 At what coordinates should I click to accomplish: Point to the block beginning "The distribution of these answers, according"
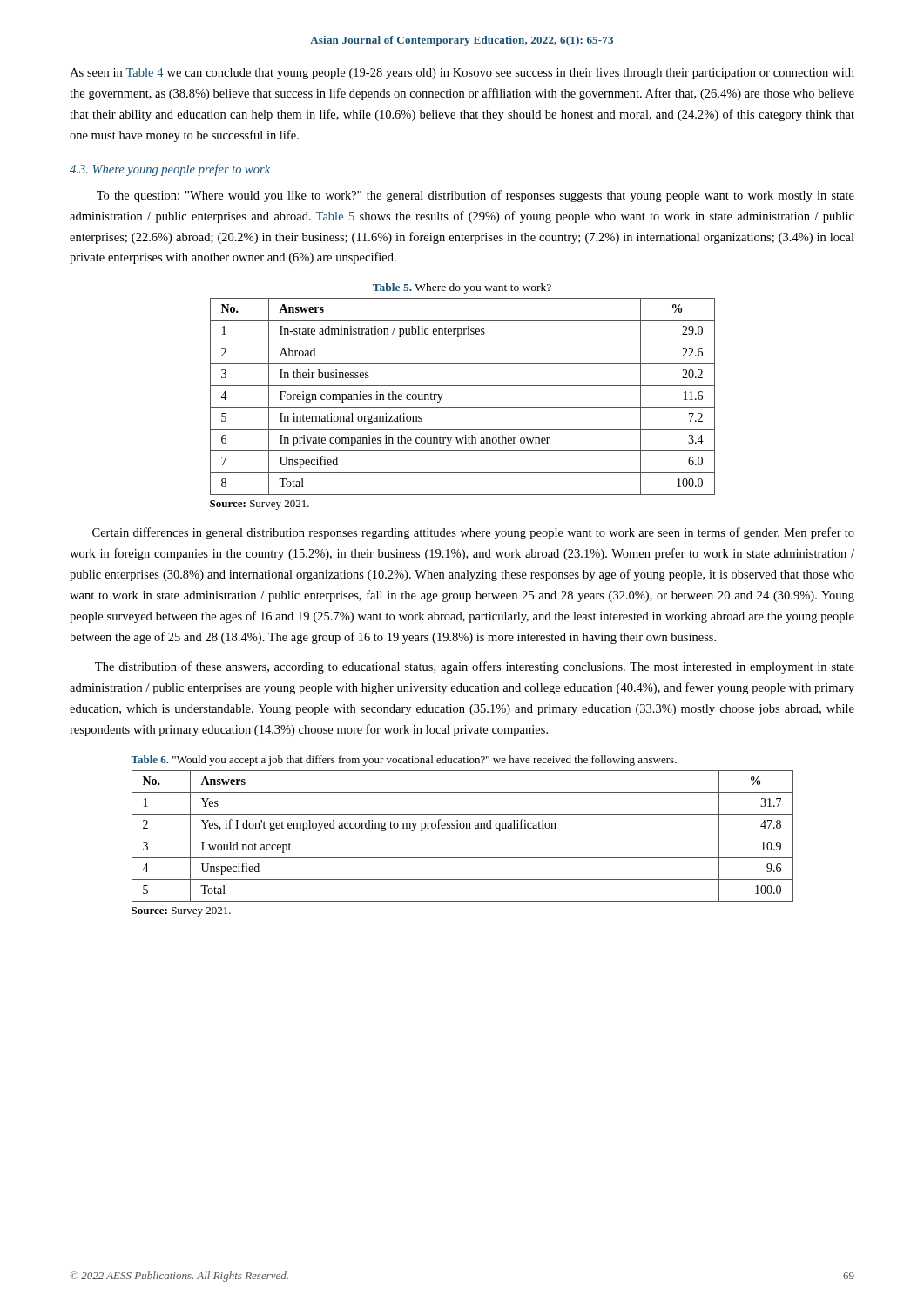[462, 698]
